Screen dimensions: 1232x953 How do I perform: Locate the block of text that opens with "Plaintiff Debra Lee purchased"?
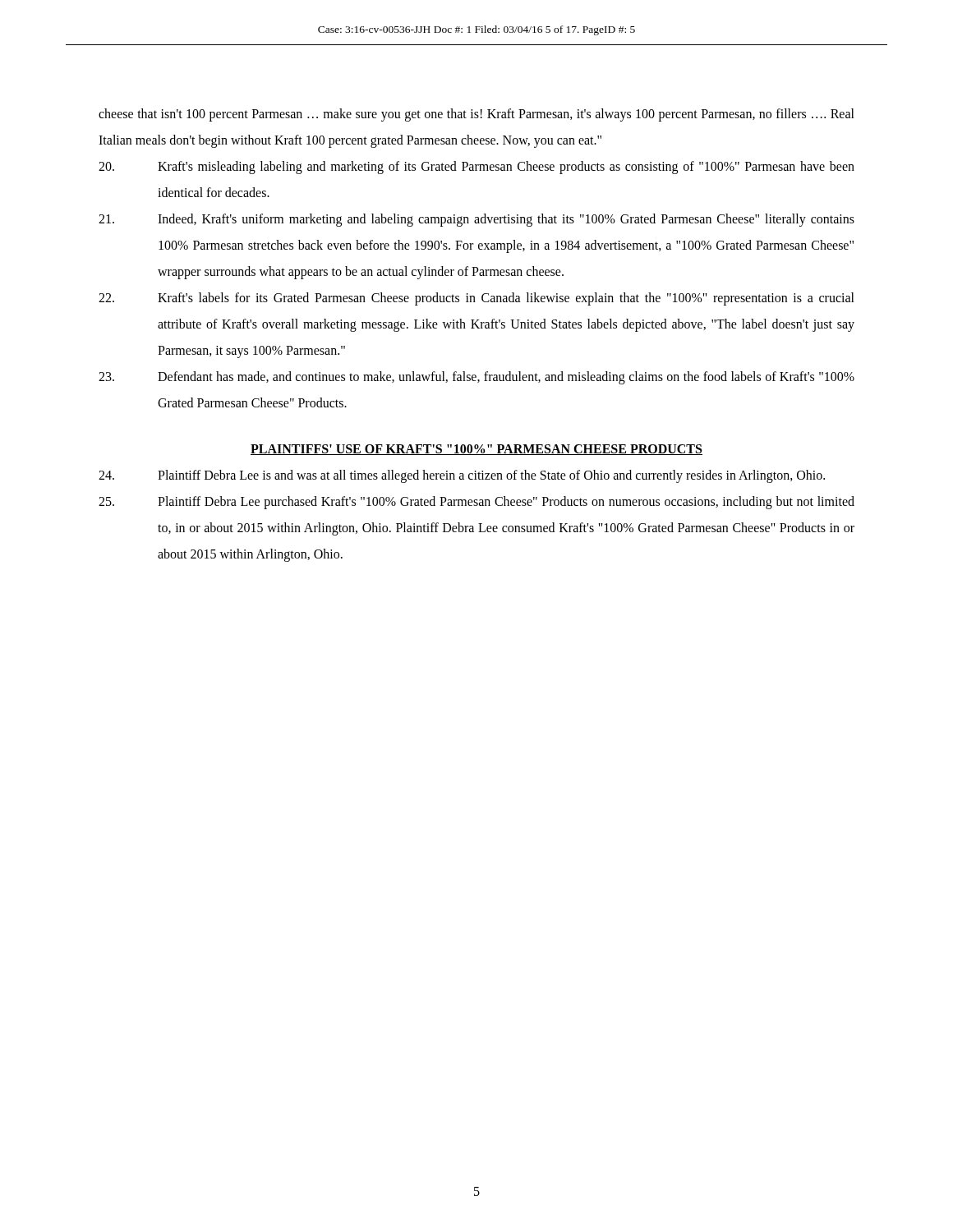click(476, 528)
